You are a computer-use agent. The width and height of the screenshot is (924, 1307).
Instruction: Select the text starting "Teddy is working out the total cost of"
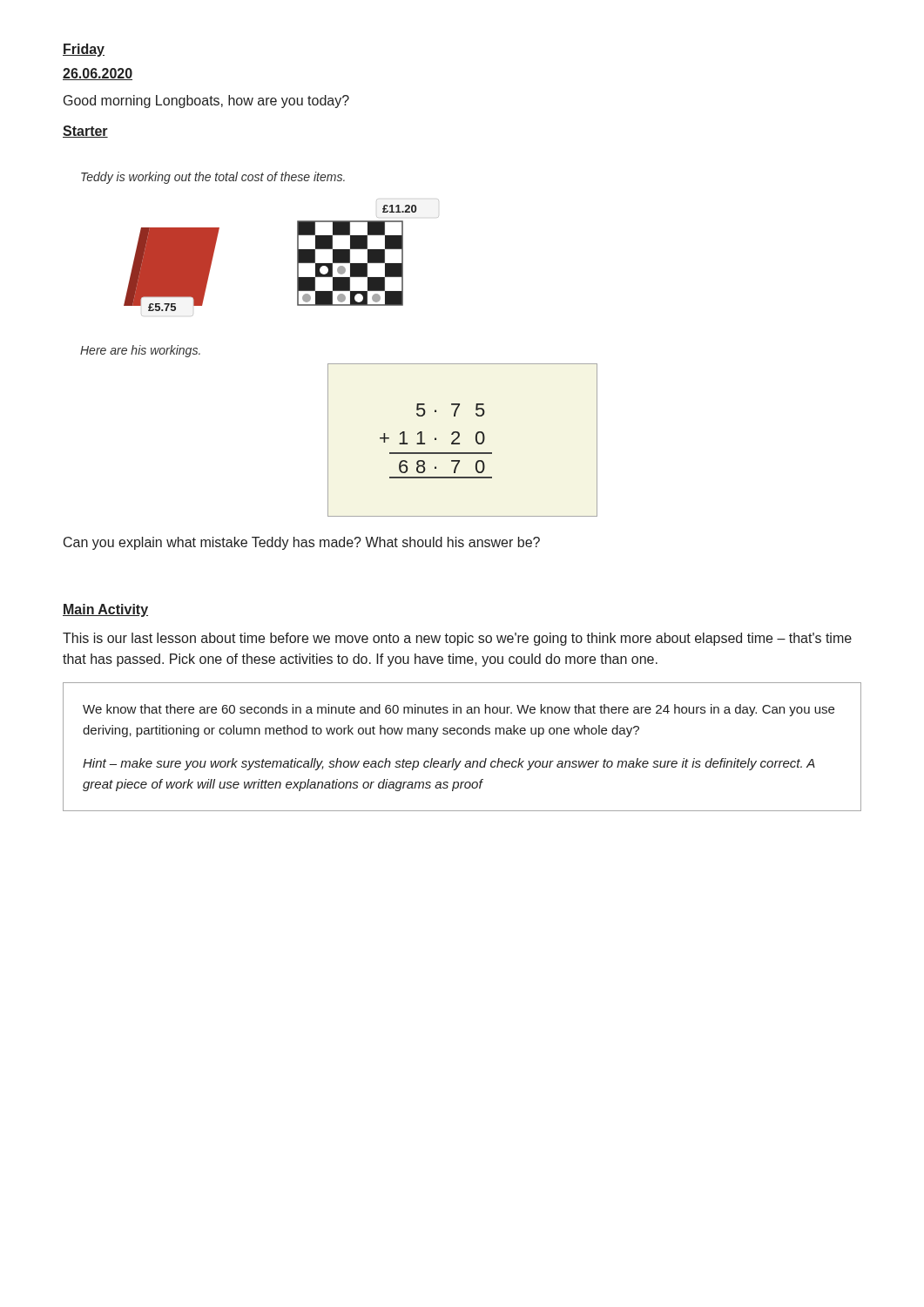tap(213, 177)
